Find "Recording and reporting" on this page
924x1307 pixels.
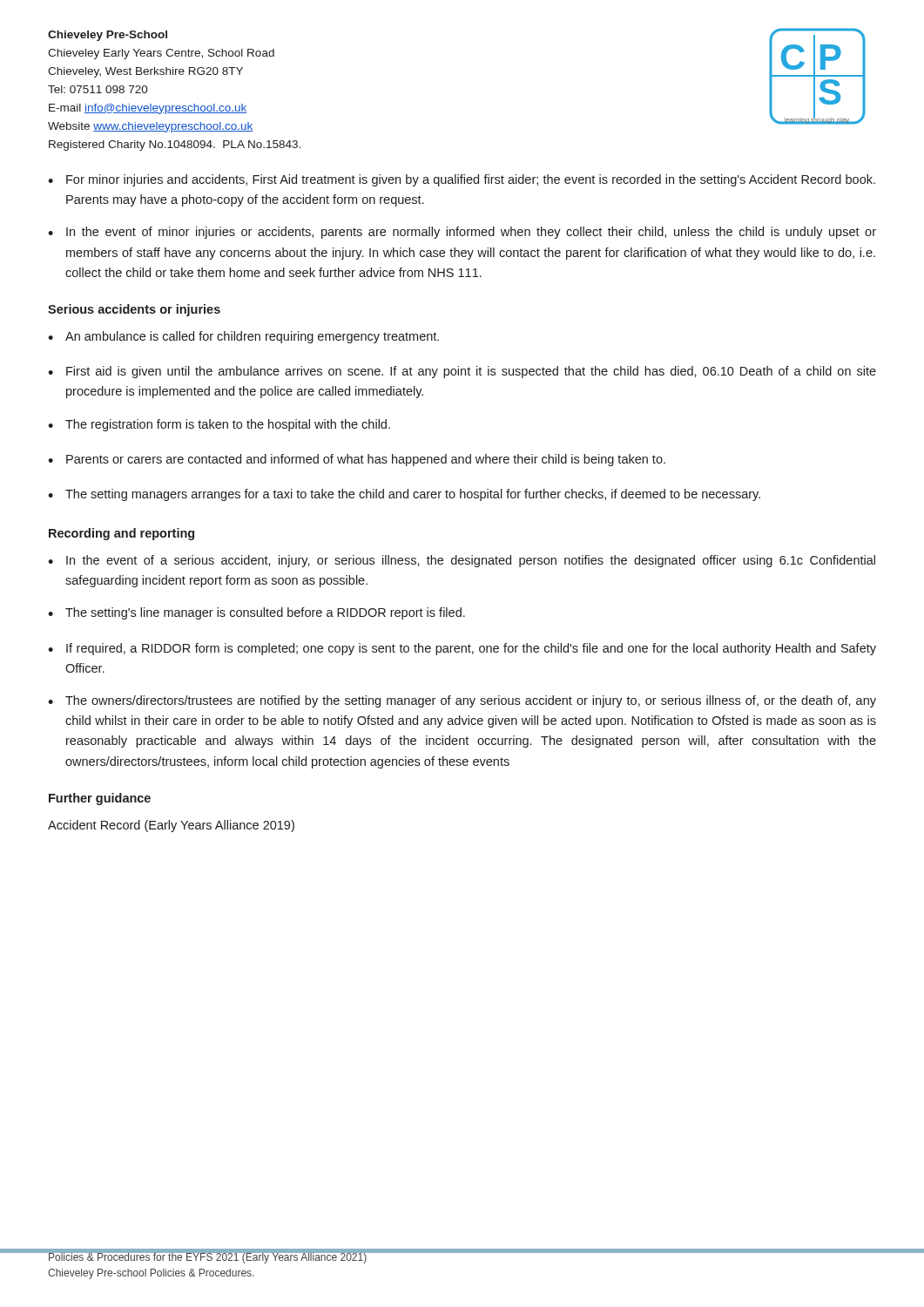coord(122,533)
